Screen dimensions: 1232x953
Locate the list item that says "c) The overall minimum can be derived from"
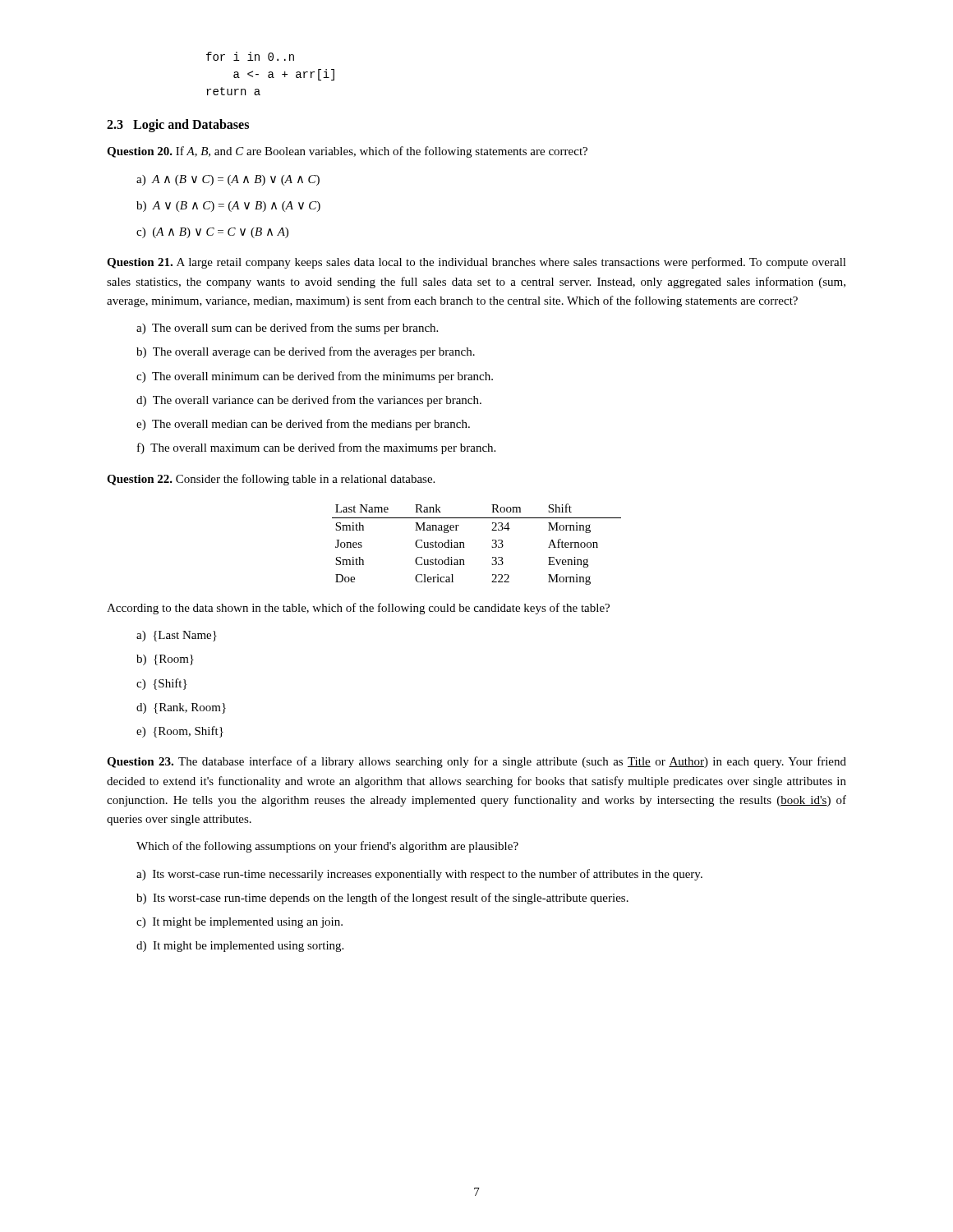coord(315,376)
